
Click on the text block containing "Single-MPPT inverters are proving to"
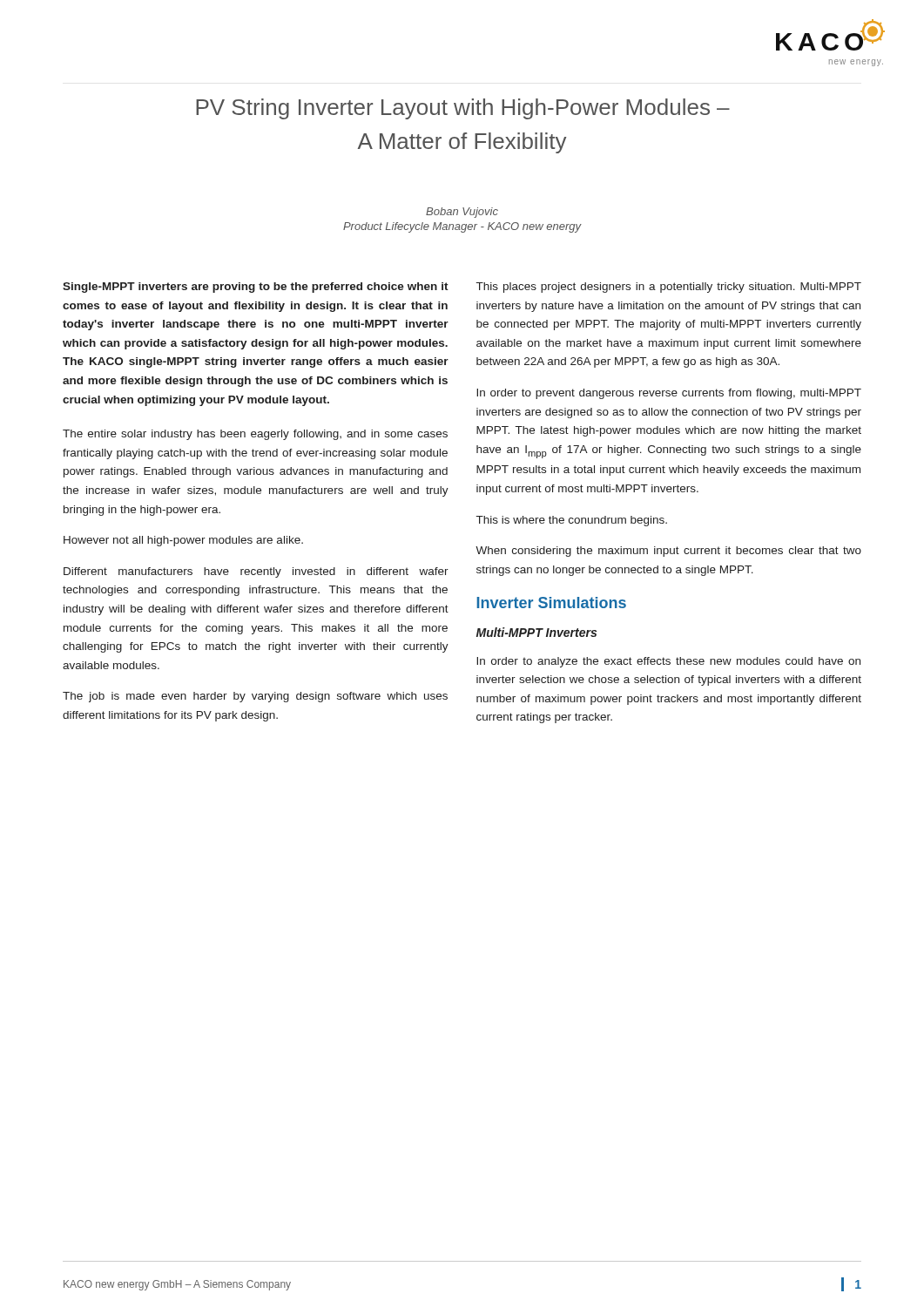[x=255, y=343]
